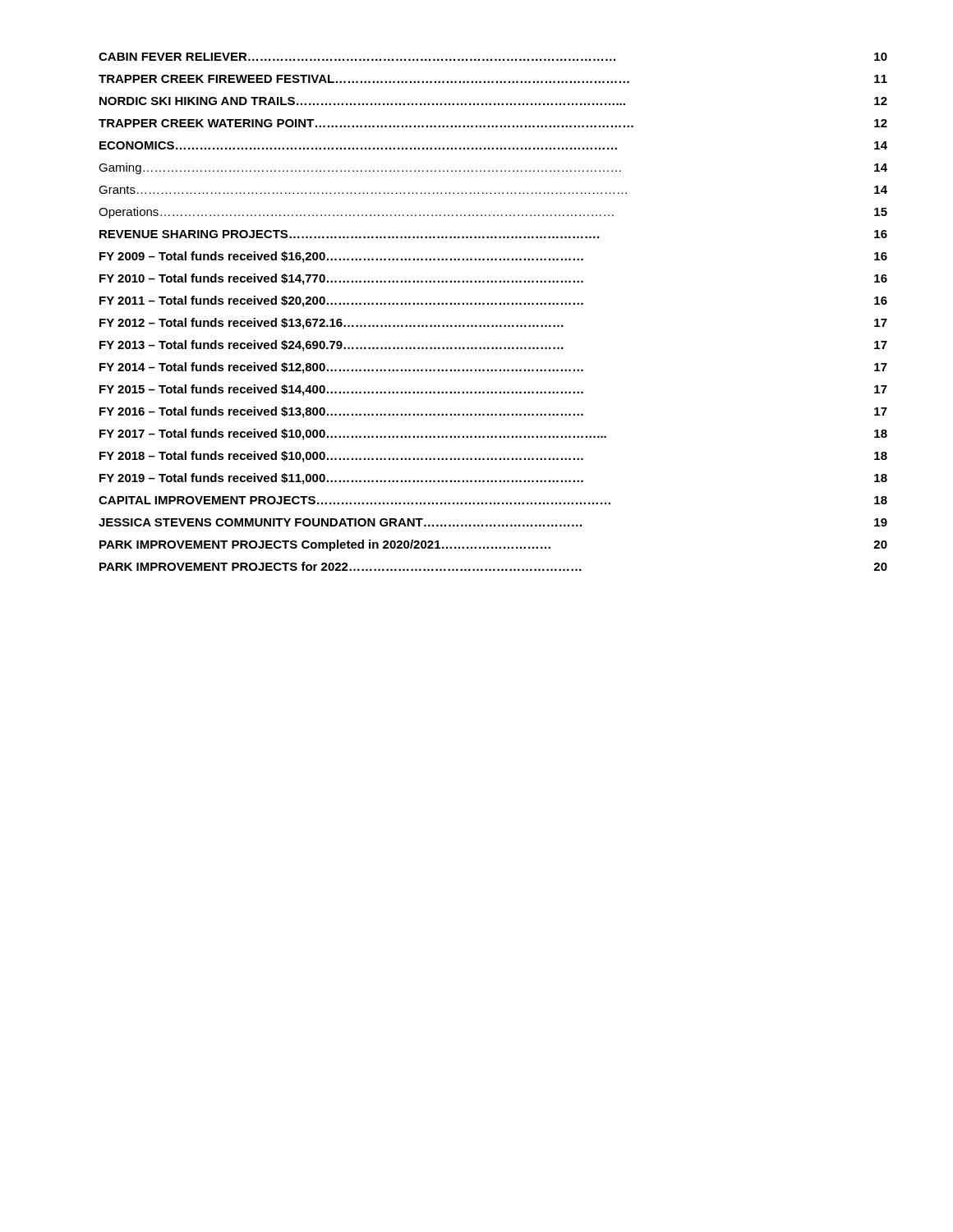Click on the text block starting "FY 2015 – Total funds received $14,400 ………………………………………………………"

click(x=493, y=389)
